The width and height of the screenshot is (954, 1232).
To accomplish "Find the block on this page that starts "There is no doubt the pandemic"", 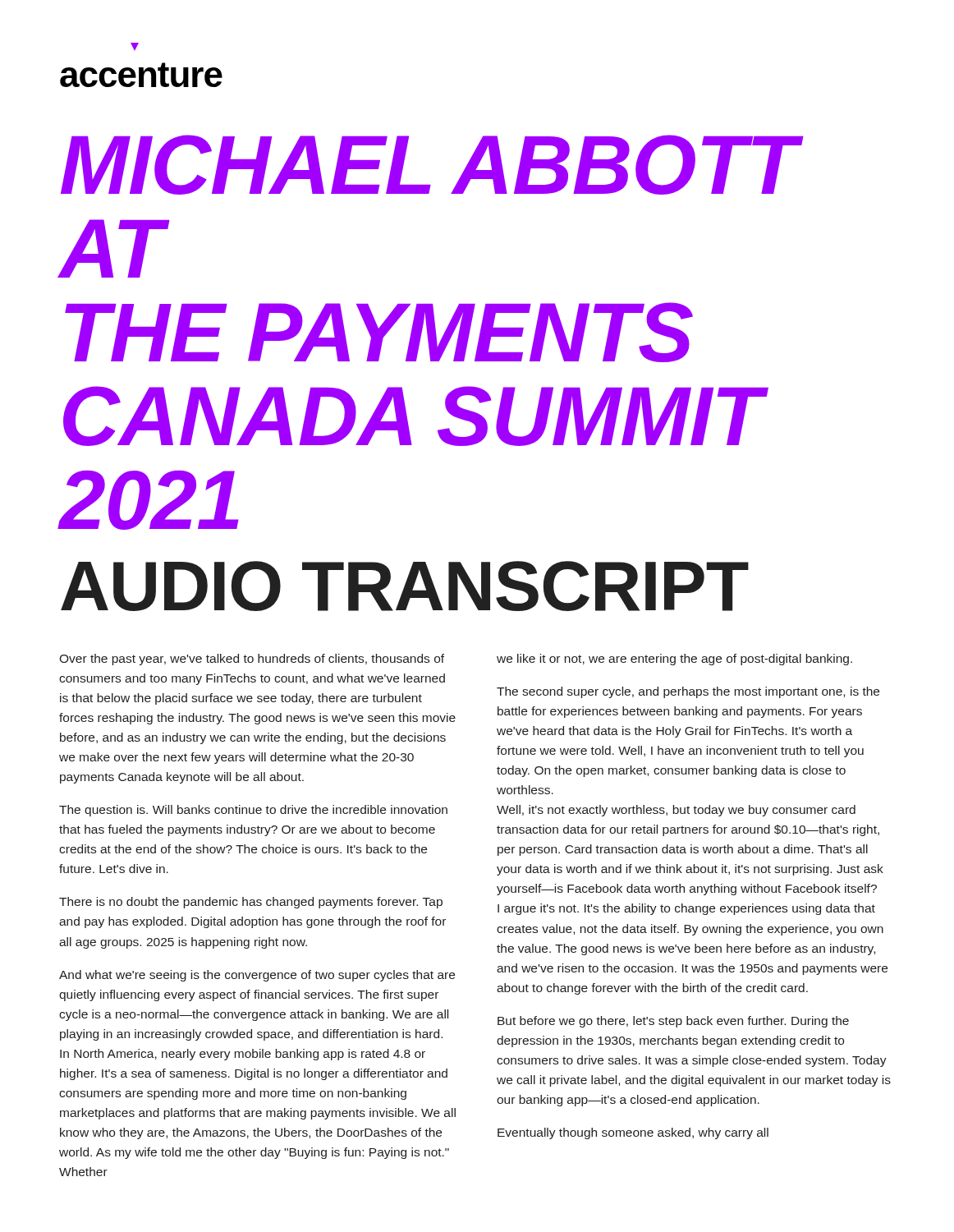I will pyautogui.click(x=253, y=922).
